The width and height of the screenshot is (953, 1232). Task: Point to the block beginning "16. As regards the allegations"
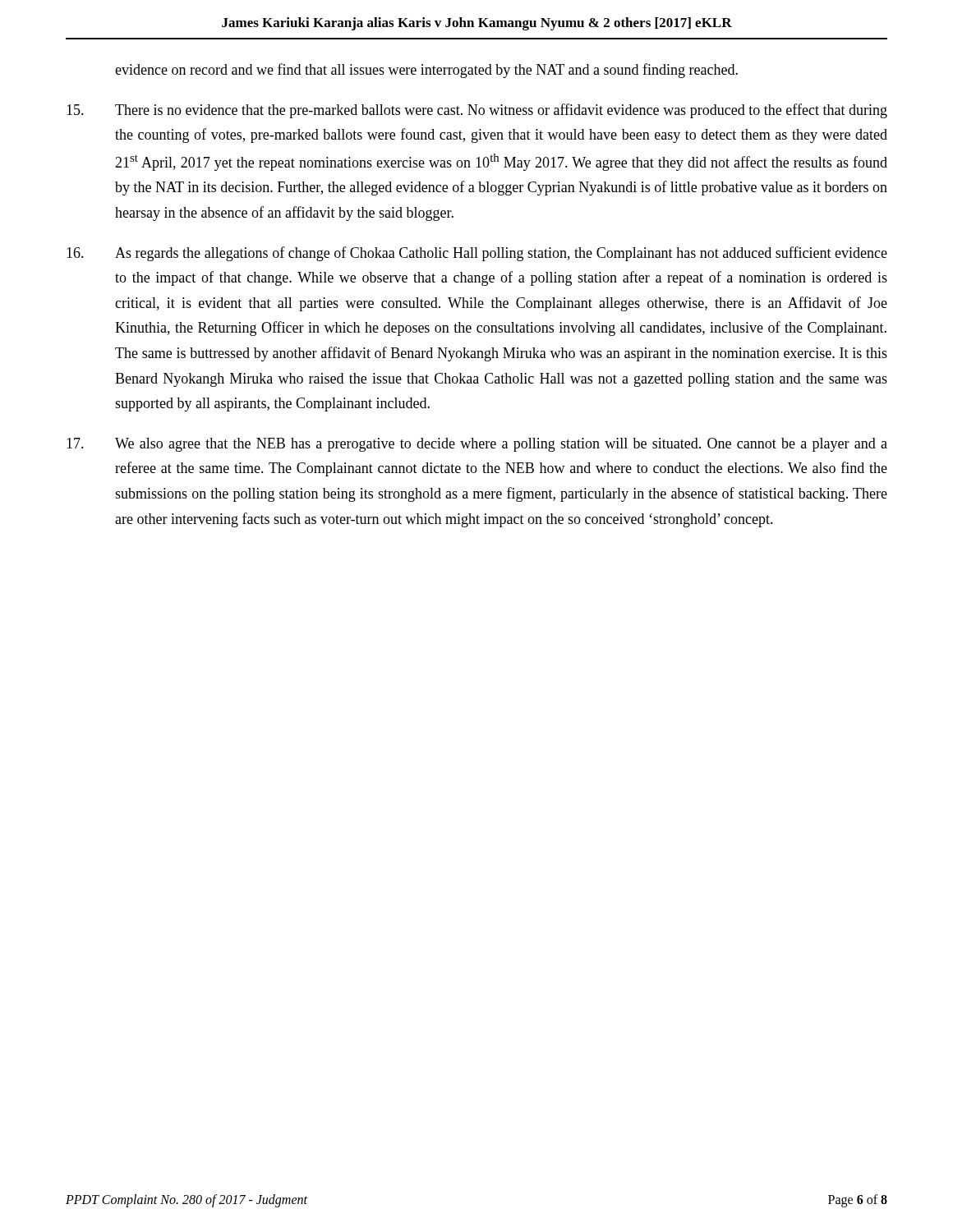pyautogui.click(x=476, y=328)
